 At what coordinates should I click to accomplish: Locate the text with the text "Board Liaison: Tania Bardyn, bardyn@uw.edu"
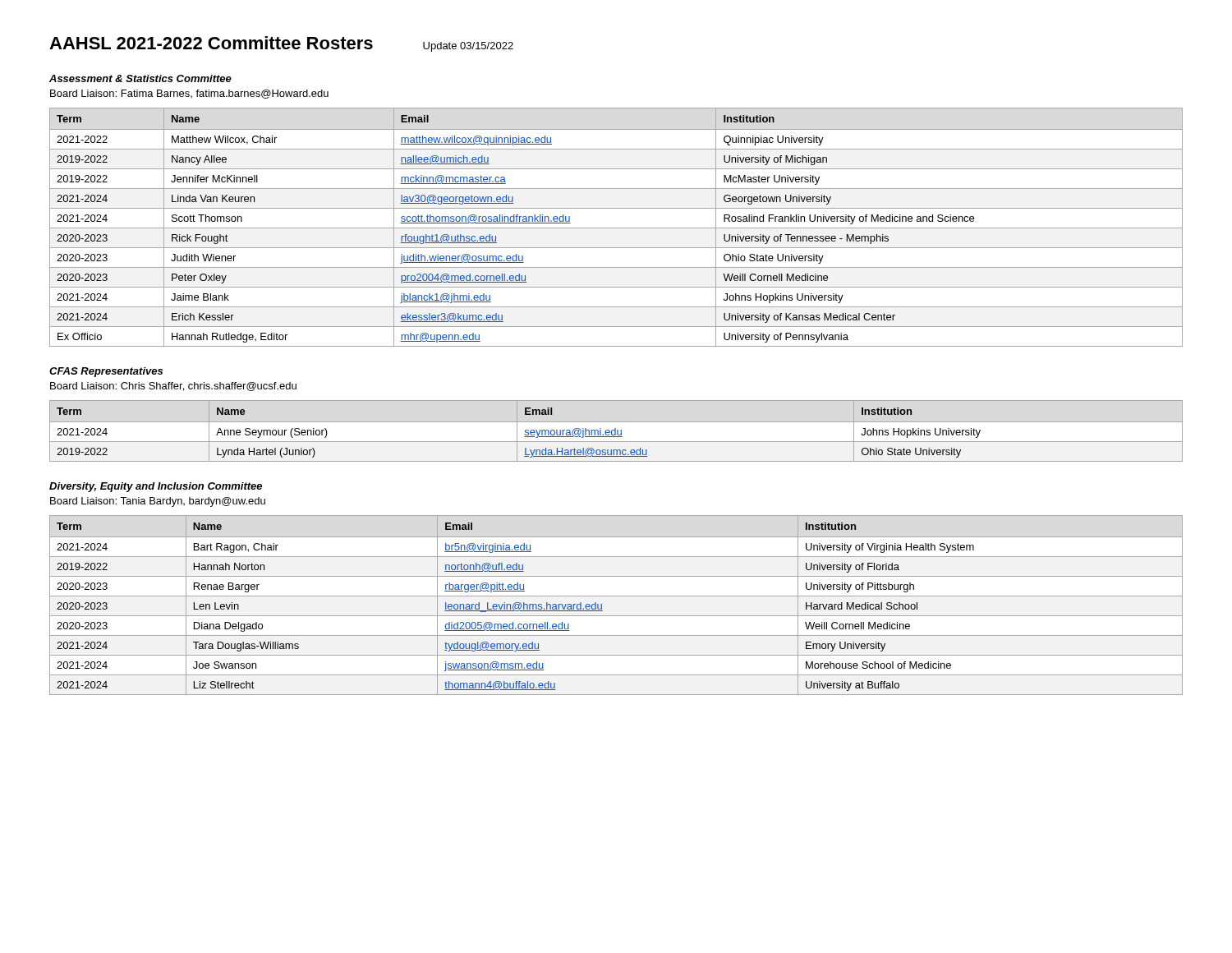158,501
